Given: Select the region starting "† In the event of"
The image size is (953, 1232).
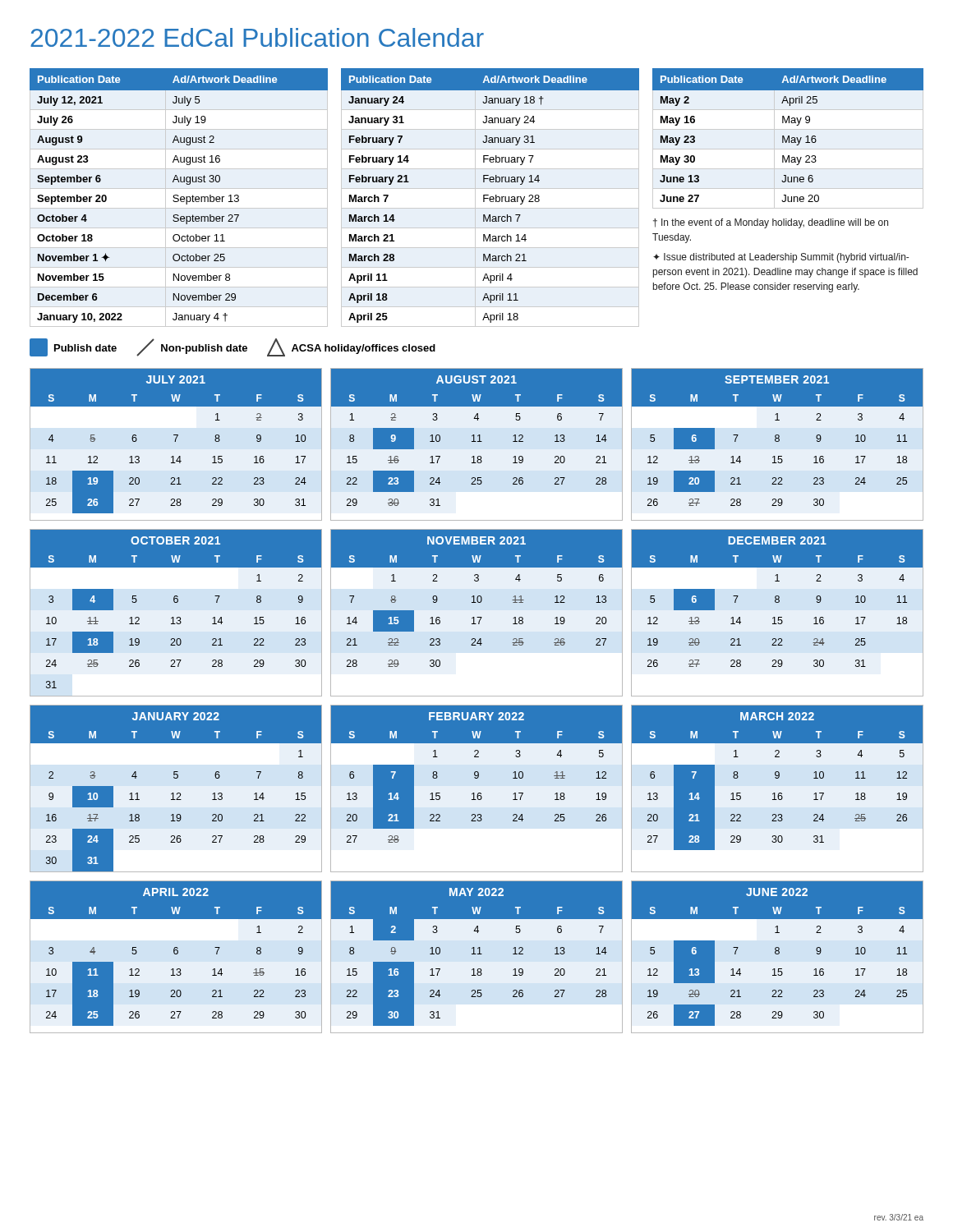Looking at the screenshot, I should (788, 255).
